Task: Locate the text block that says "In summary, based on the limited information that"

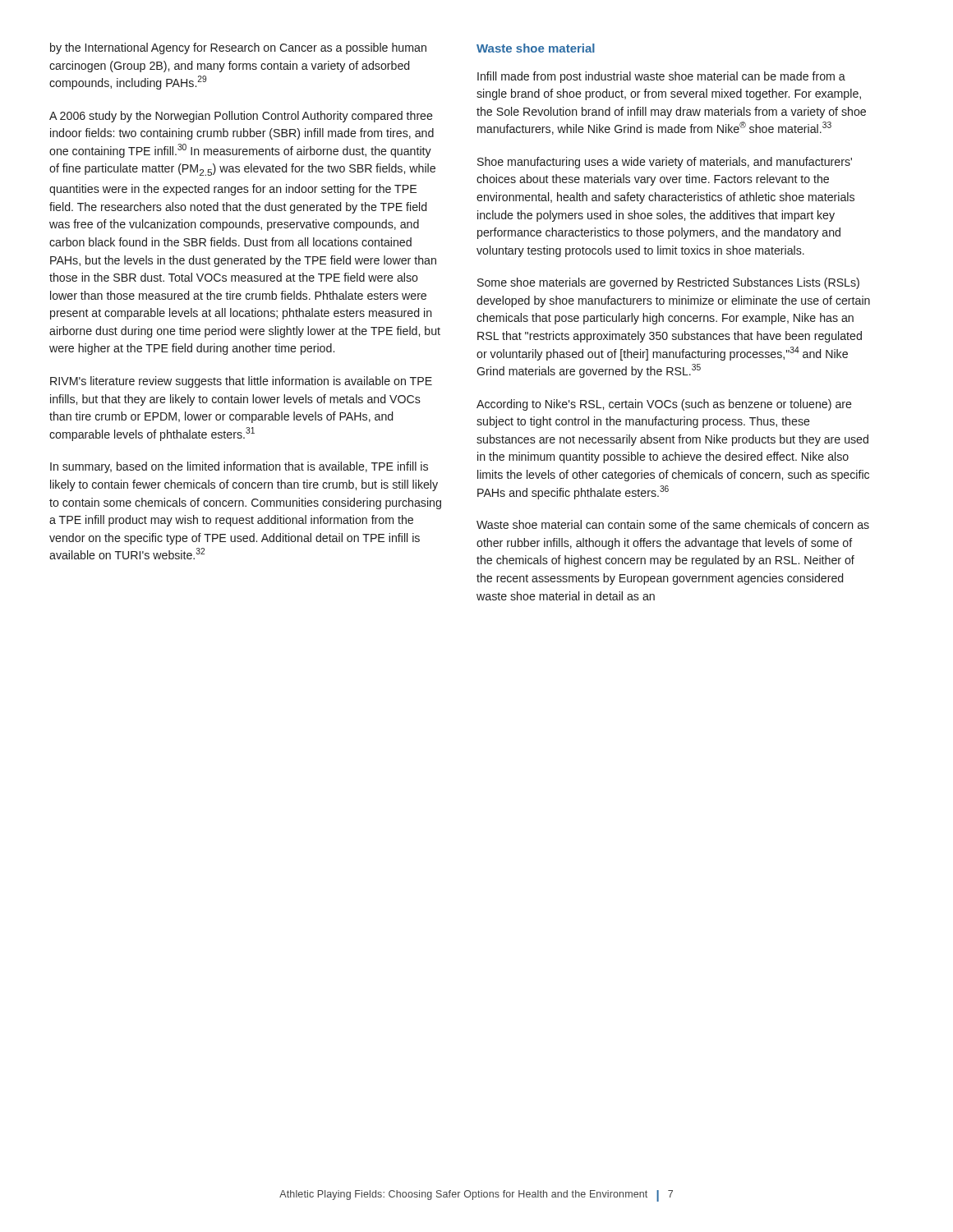Action: click(x=246, y=511)
